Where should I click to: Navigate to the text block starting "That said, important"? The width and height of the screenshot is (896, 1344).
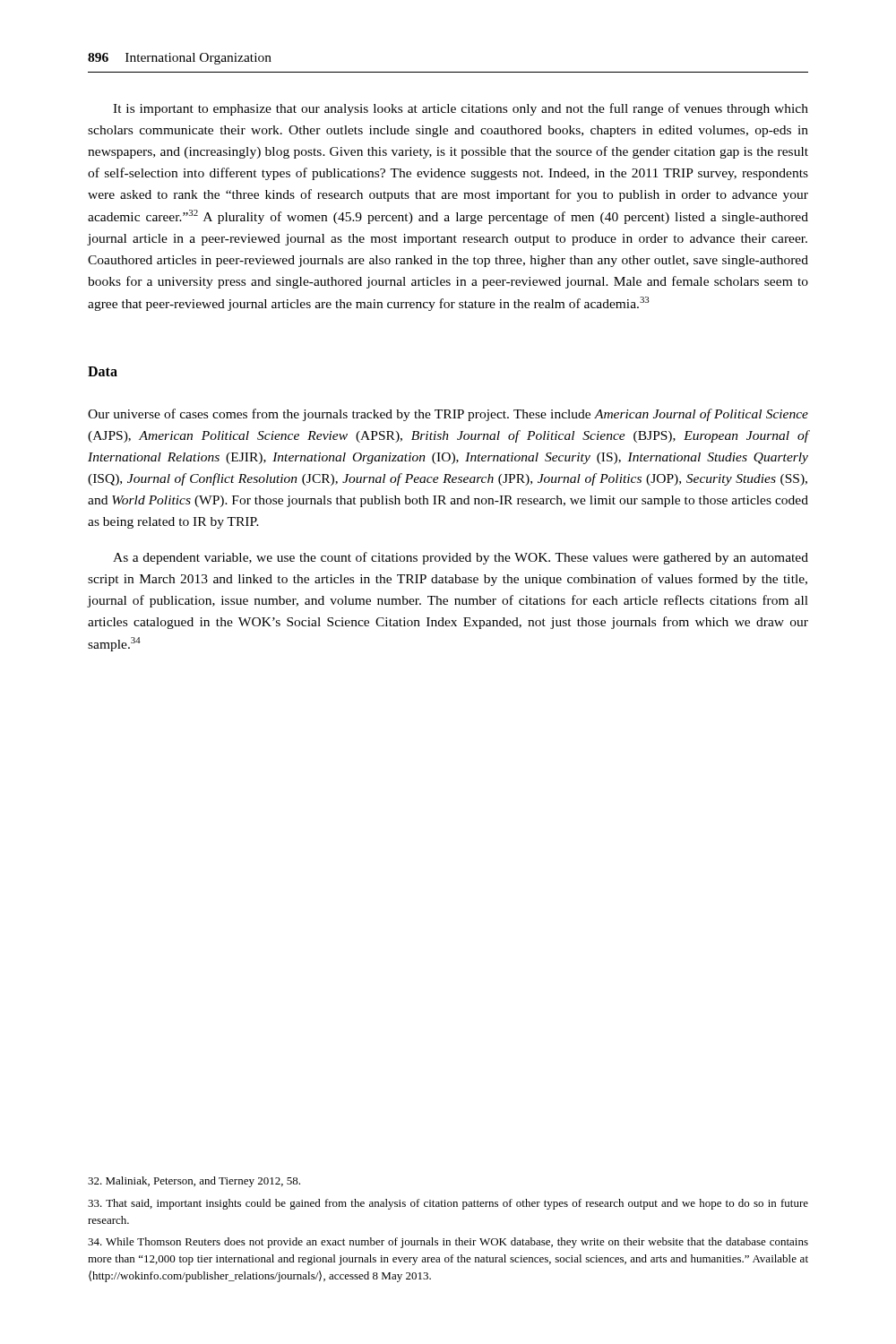[448, 1211]
